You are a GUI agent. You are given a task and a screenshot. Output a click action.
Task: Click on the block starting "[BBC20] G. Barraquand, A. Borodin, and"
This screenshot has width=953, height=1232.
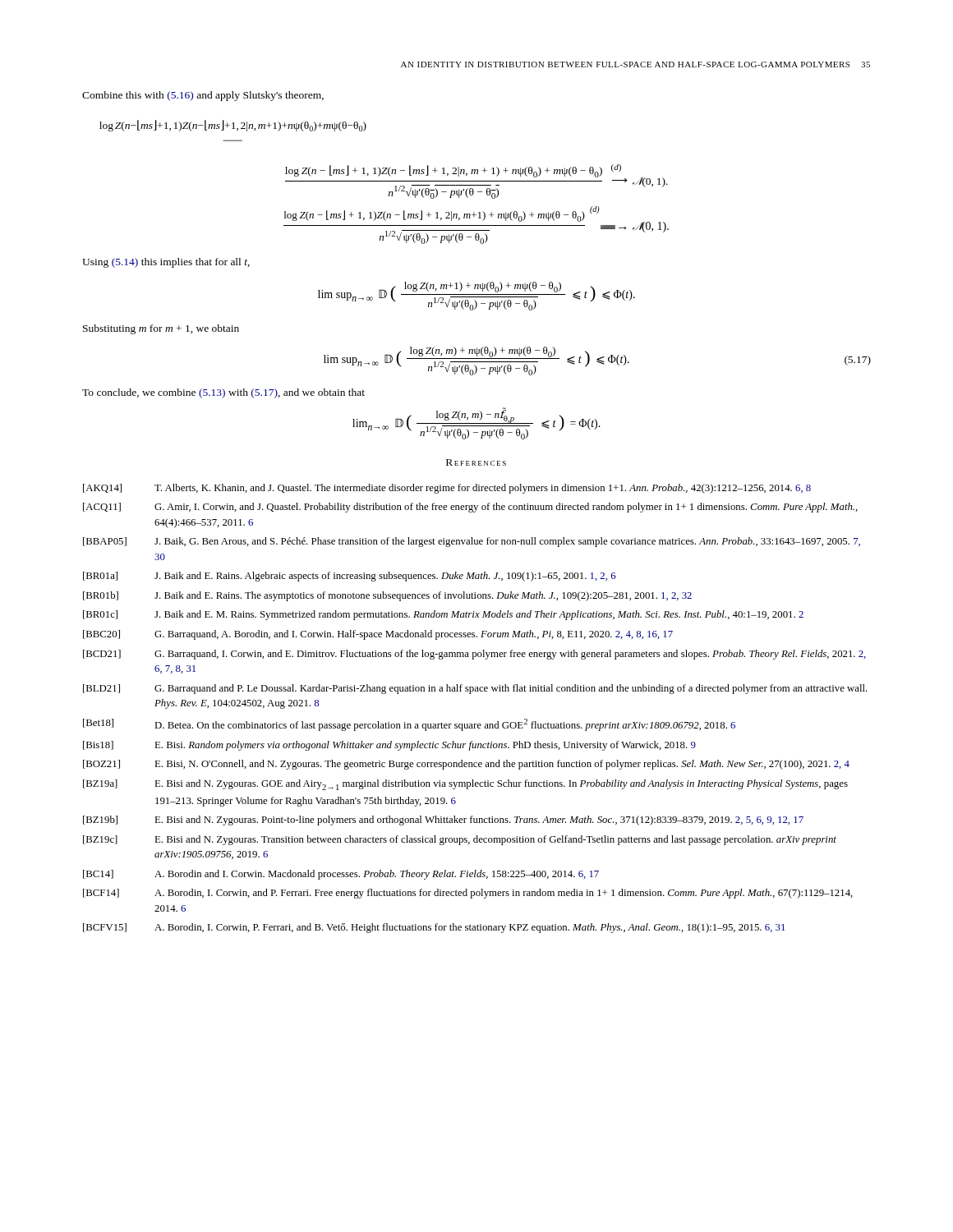(378, 634)
